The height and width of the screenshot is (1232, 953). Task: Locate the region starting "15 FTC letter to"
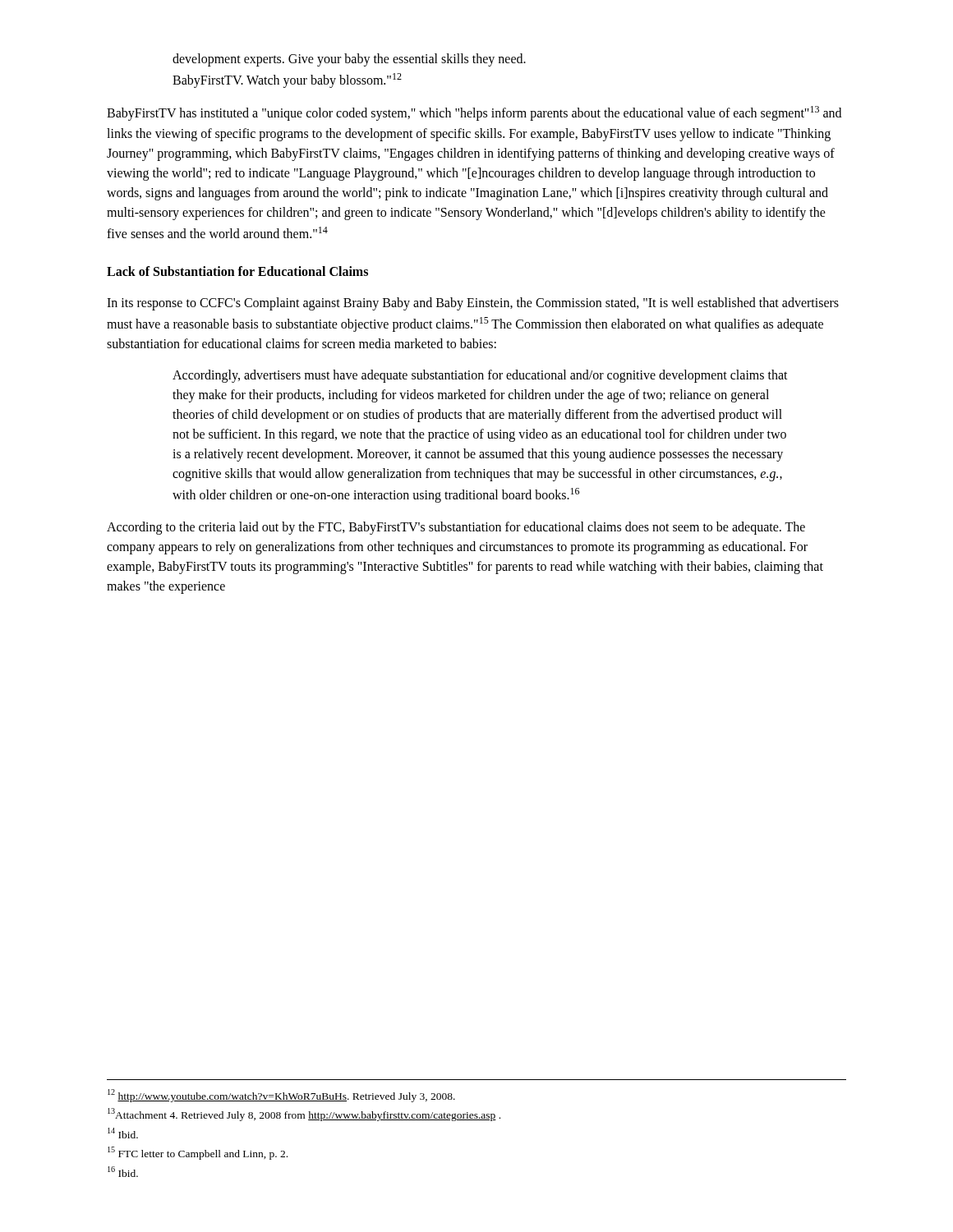(198, 1153)
